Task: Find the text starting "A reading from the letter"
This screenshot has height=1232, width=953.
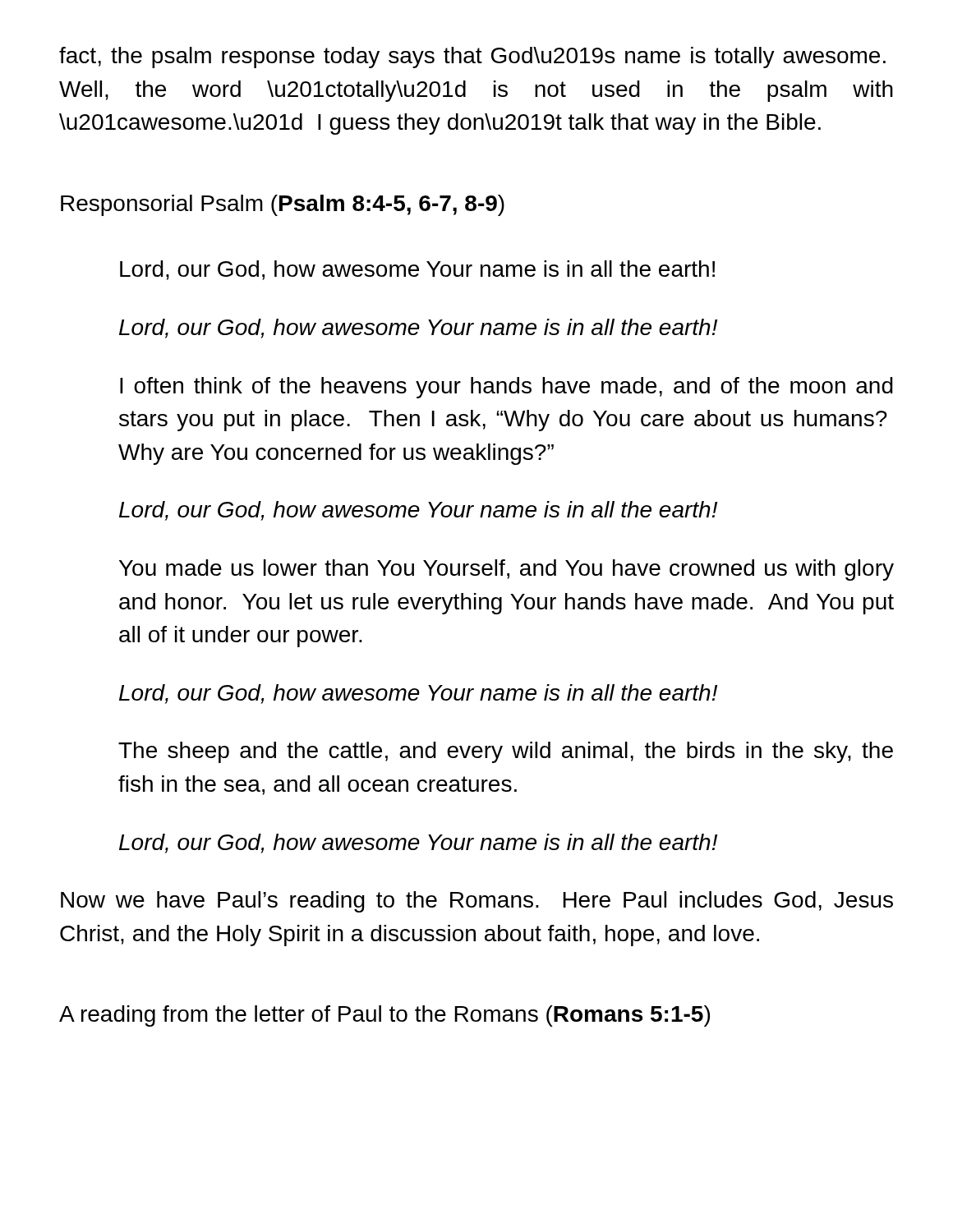Action: point(385,1014)
